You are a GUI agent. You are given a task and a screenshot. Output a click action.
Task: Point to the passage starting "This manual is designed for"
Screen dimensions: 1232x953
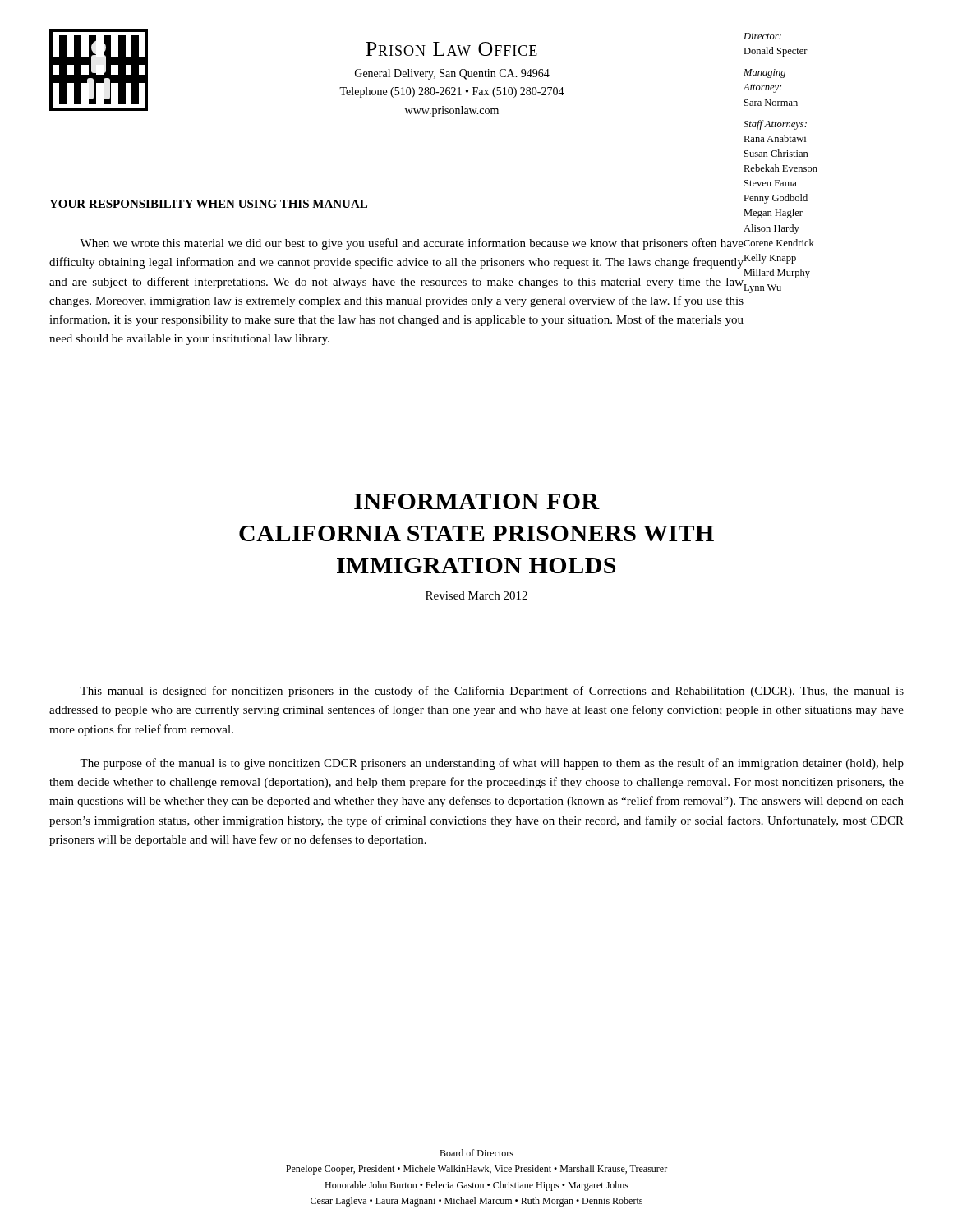476,710
